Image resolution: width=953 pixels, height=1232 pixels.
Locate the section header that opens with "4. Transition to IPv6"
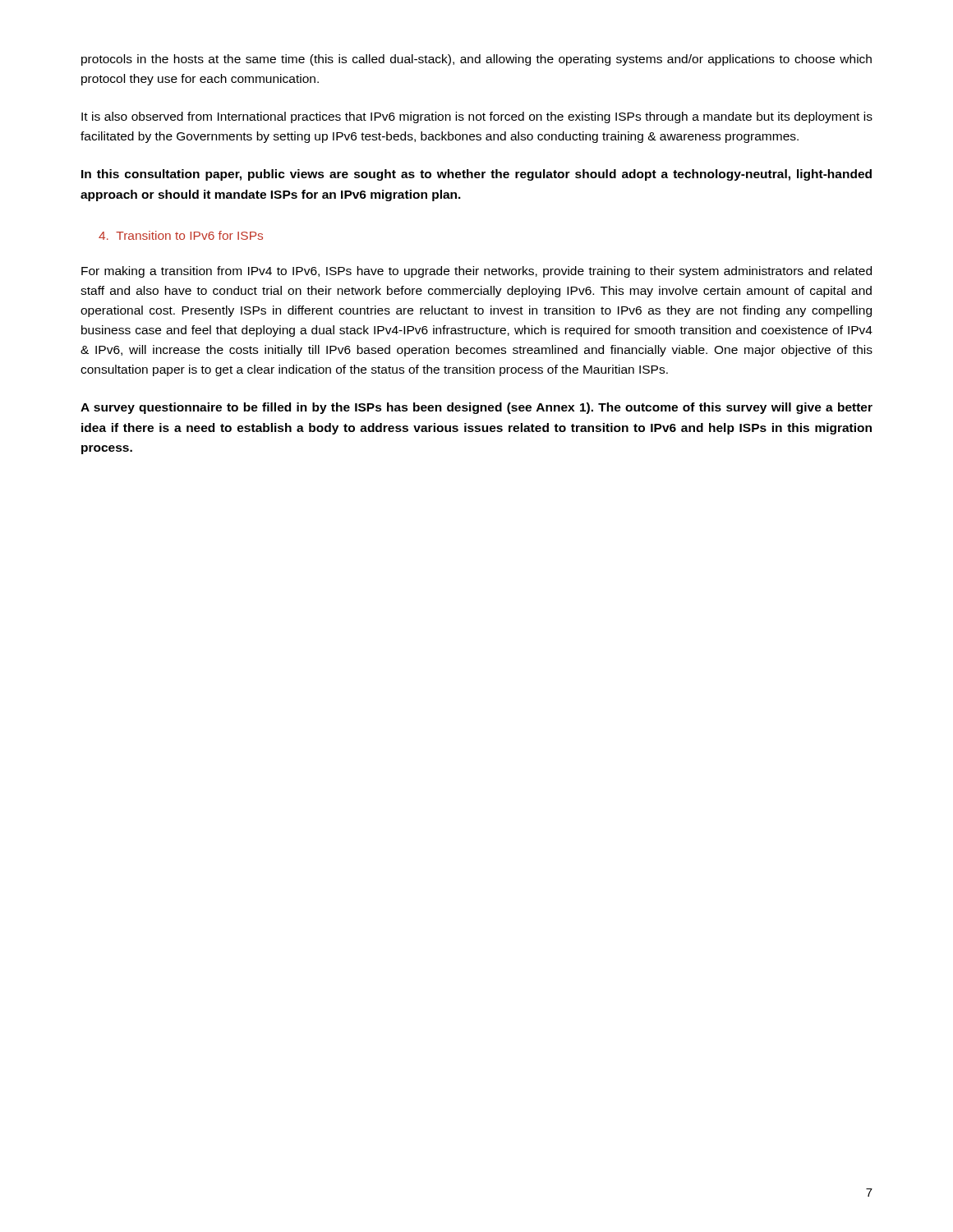coord(181,235)
